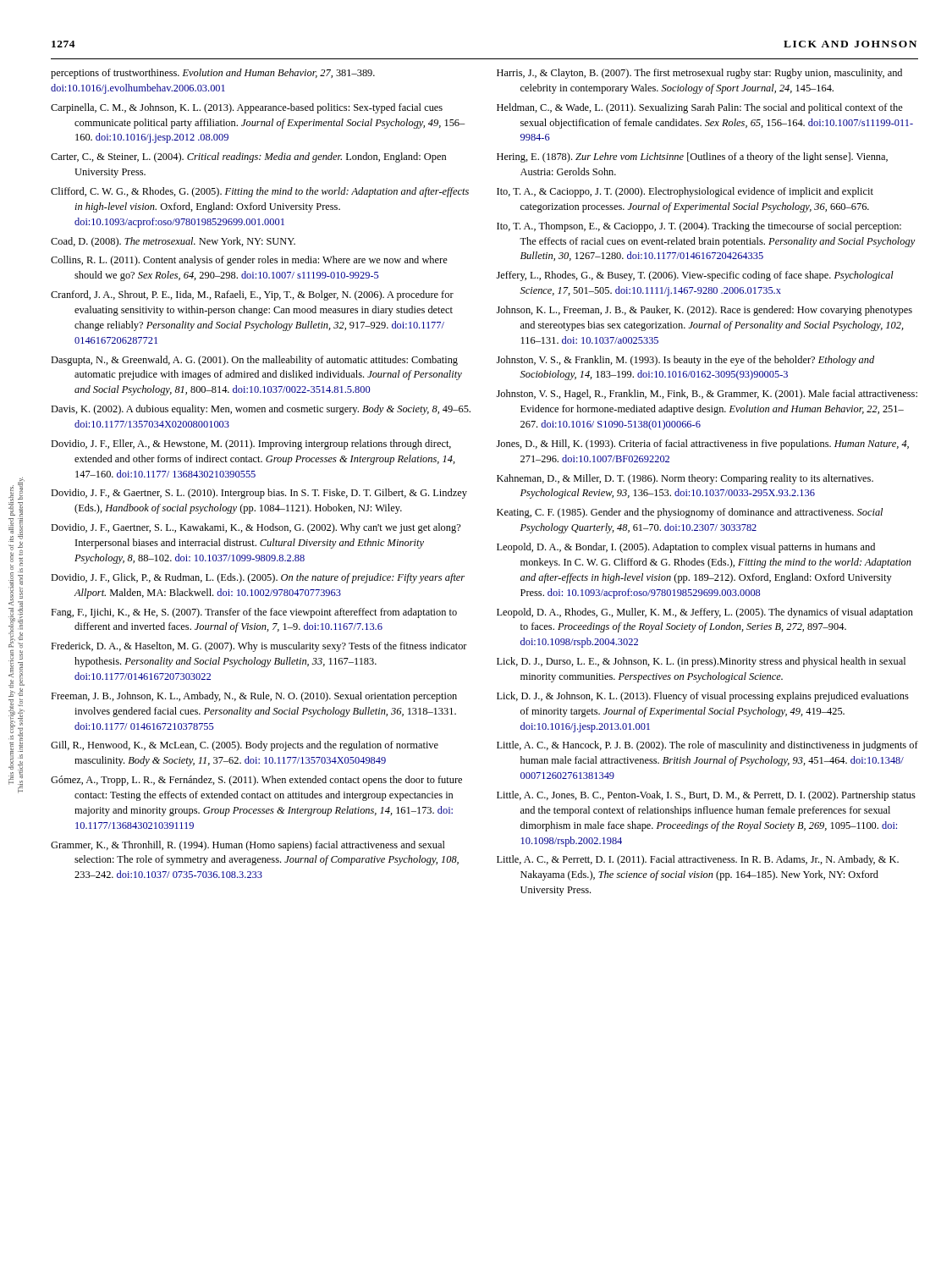Find the text block containing "Little, A. C., & Hancock, P. J. B."
Screen dimensions: 1270x952
(x=707, y=760)
